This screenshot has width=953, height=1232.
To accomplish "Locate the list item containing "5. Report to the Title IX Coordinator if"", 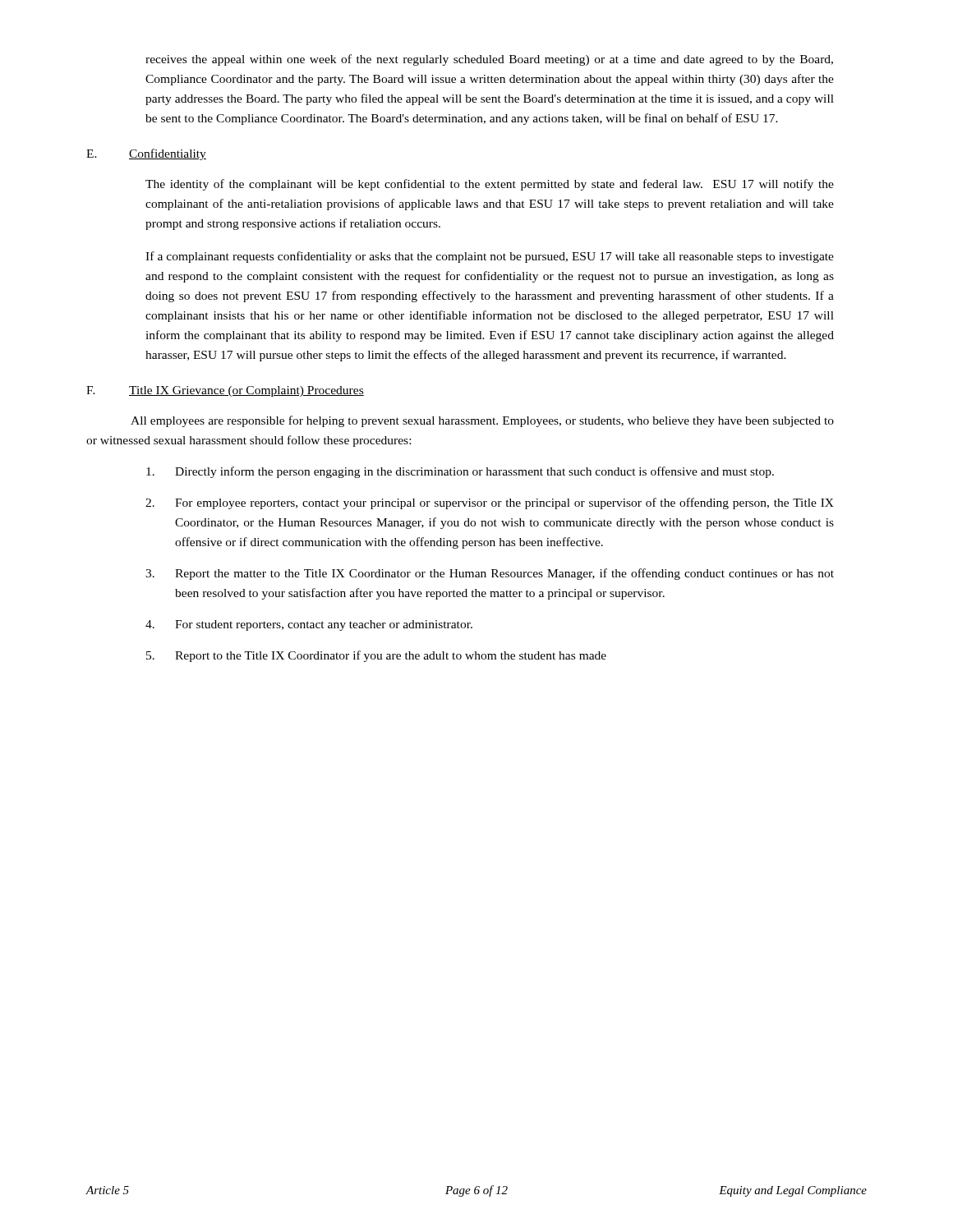I will [490, 656].
